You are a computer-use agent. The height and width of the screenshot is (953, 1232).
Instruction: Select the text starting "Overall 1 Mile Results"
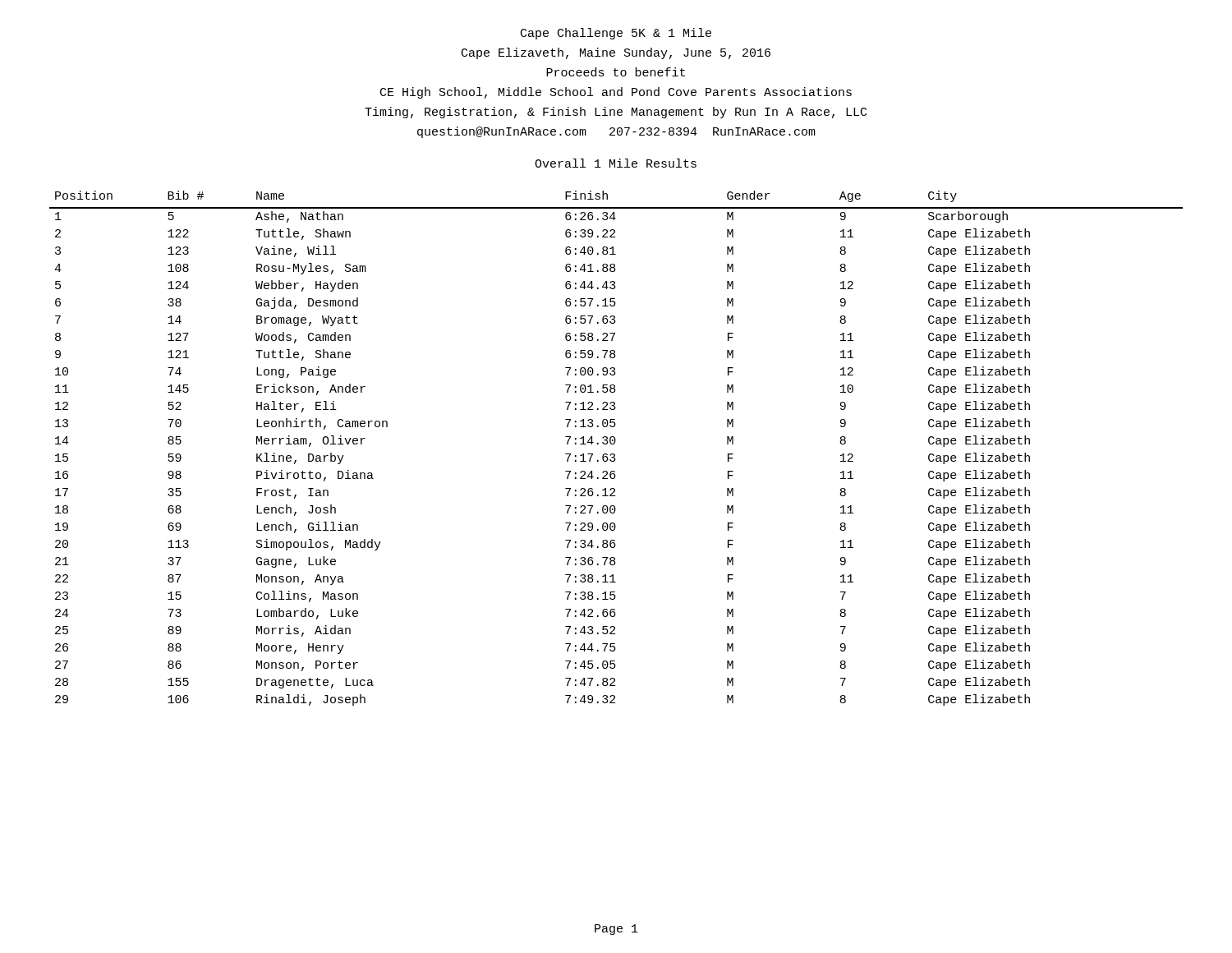pyautogui.click(x=616, y=165)
